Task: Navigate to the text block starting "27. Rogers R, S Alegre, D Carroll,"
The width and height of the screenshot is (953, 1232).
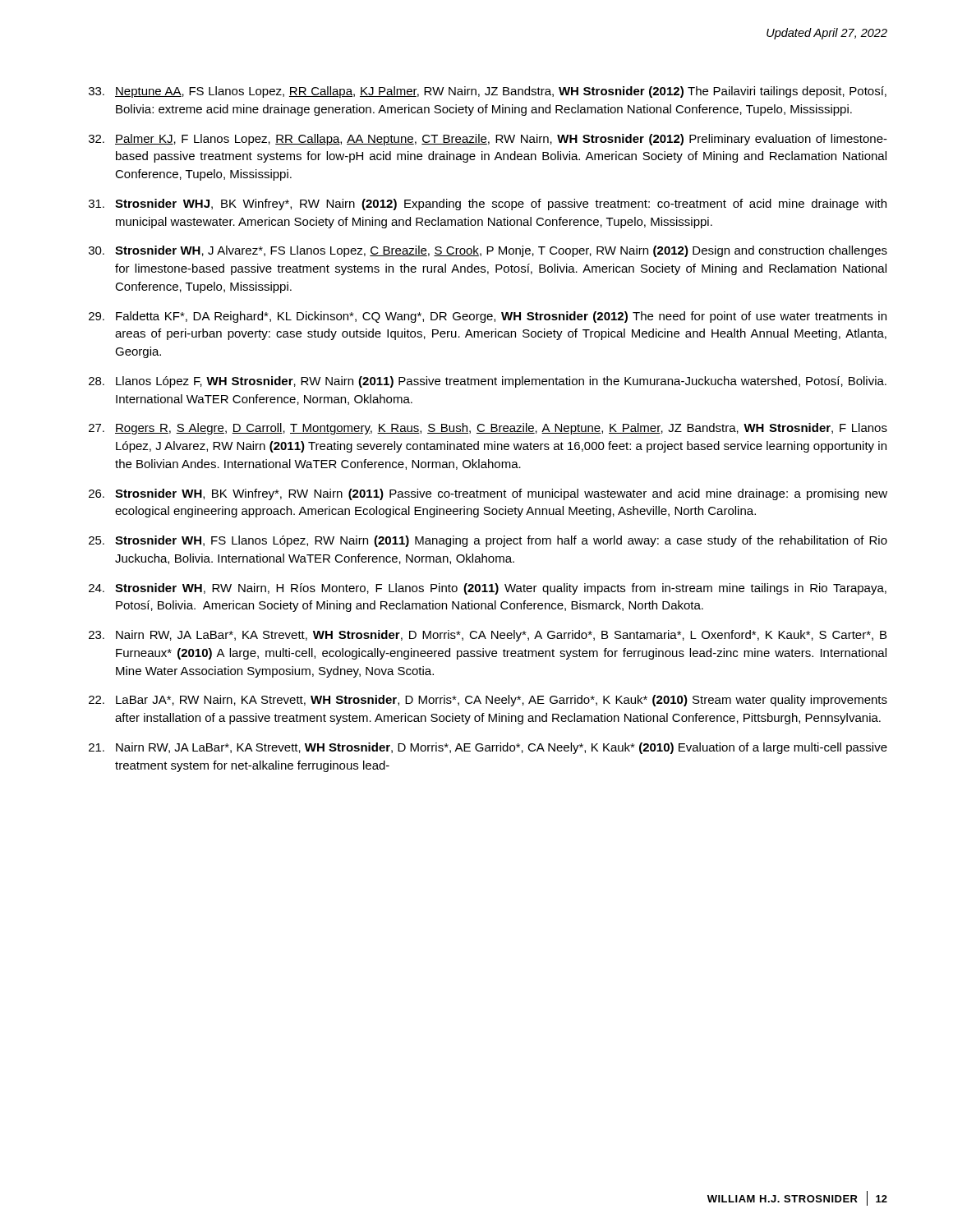Action: pos(476,446)
